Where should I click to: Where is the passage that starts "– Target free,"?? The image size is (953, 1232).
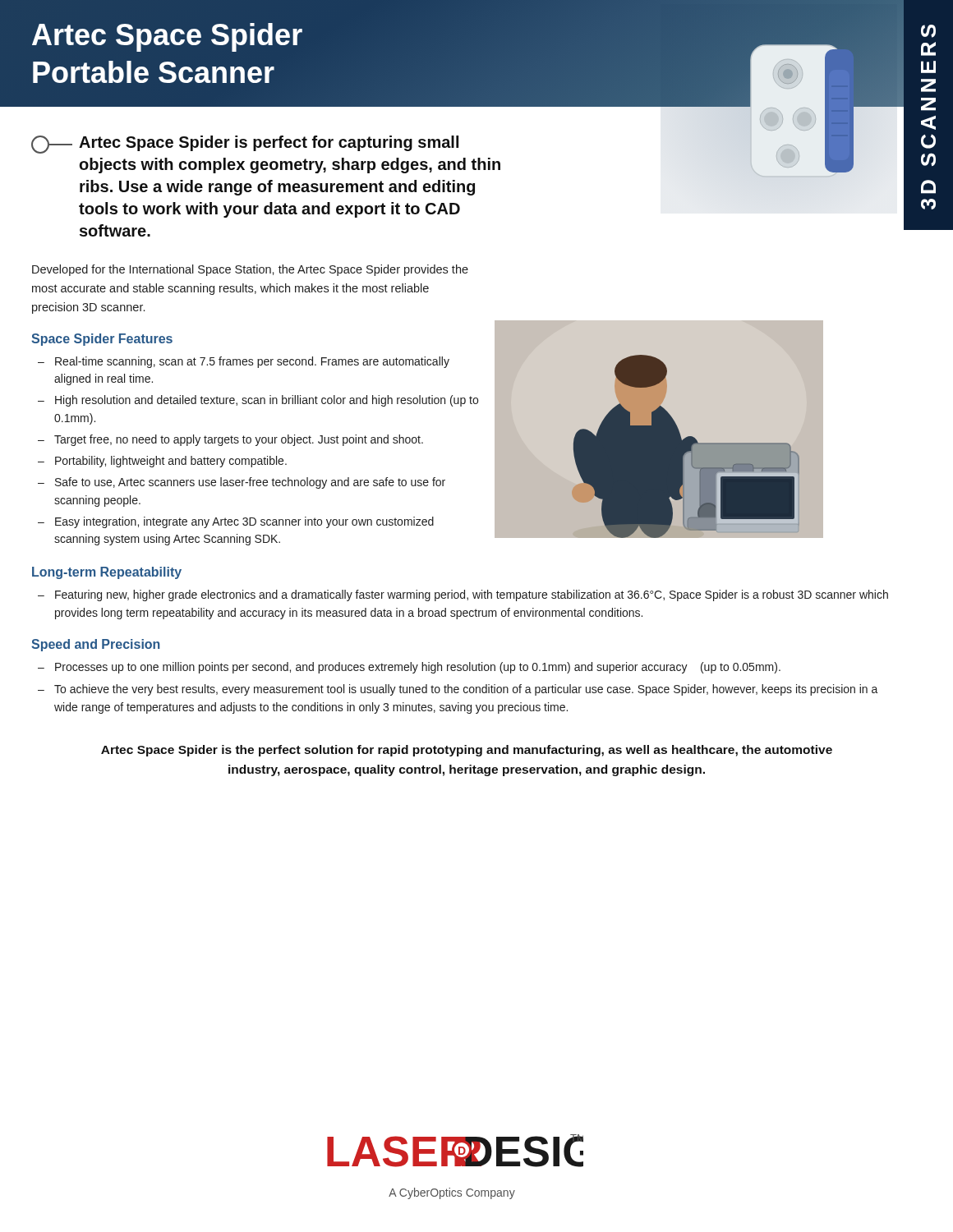pyautogui.click(x=231, y=440)
